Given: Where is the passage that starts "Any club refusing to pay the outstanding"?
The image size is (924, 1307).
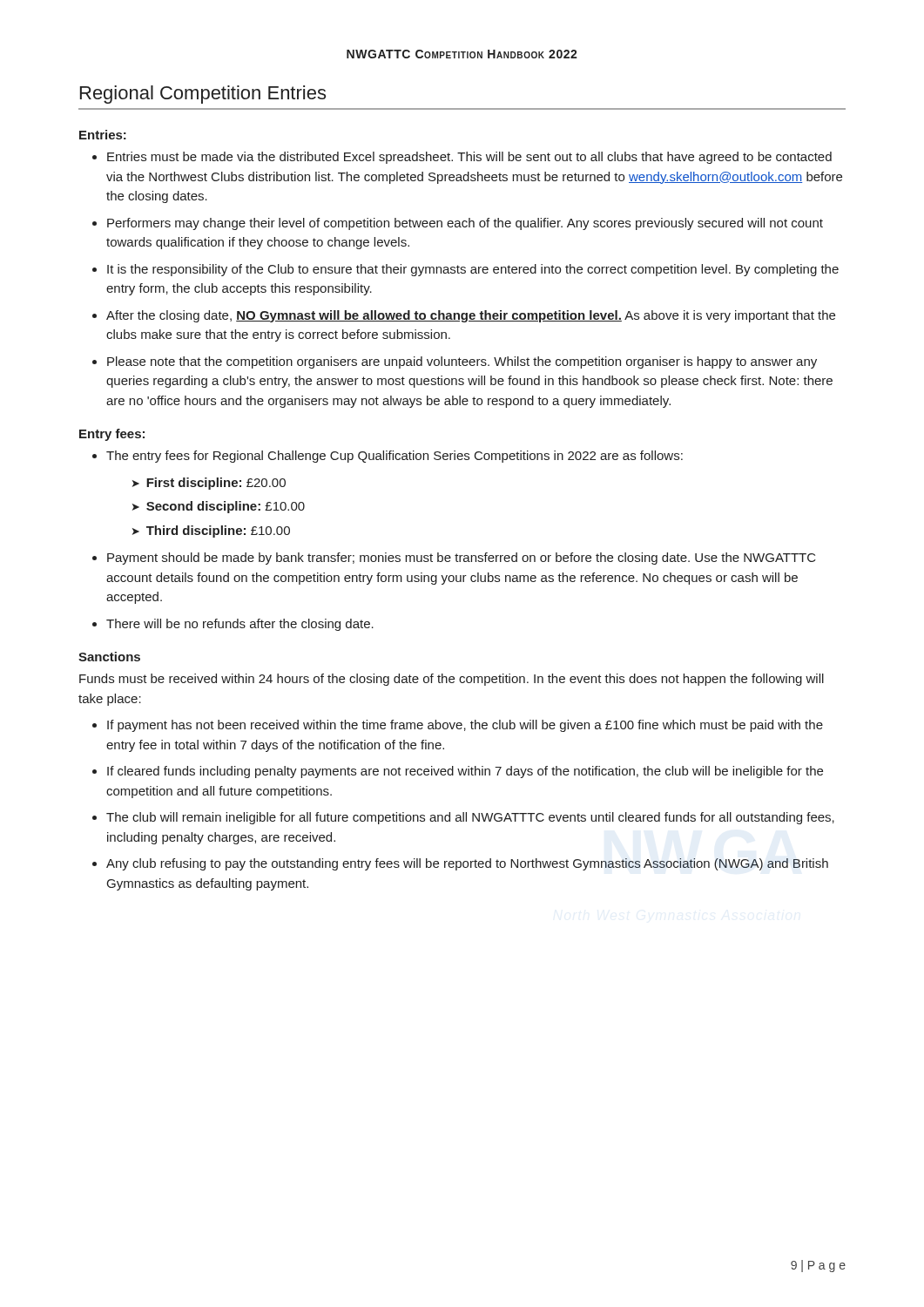Looking at the screenshot, I should point(467,873).
